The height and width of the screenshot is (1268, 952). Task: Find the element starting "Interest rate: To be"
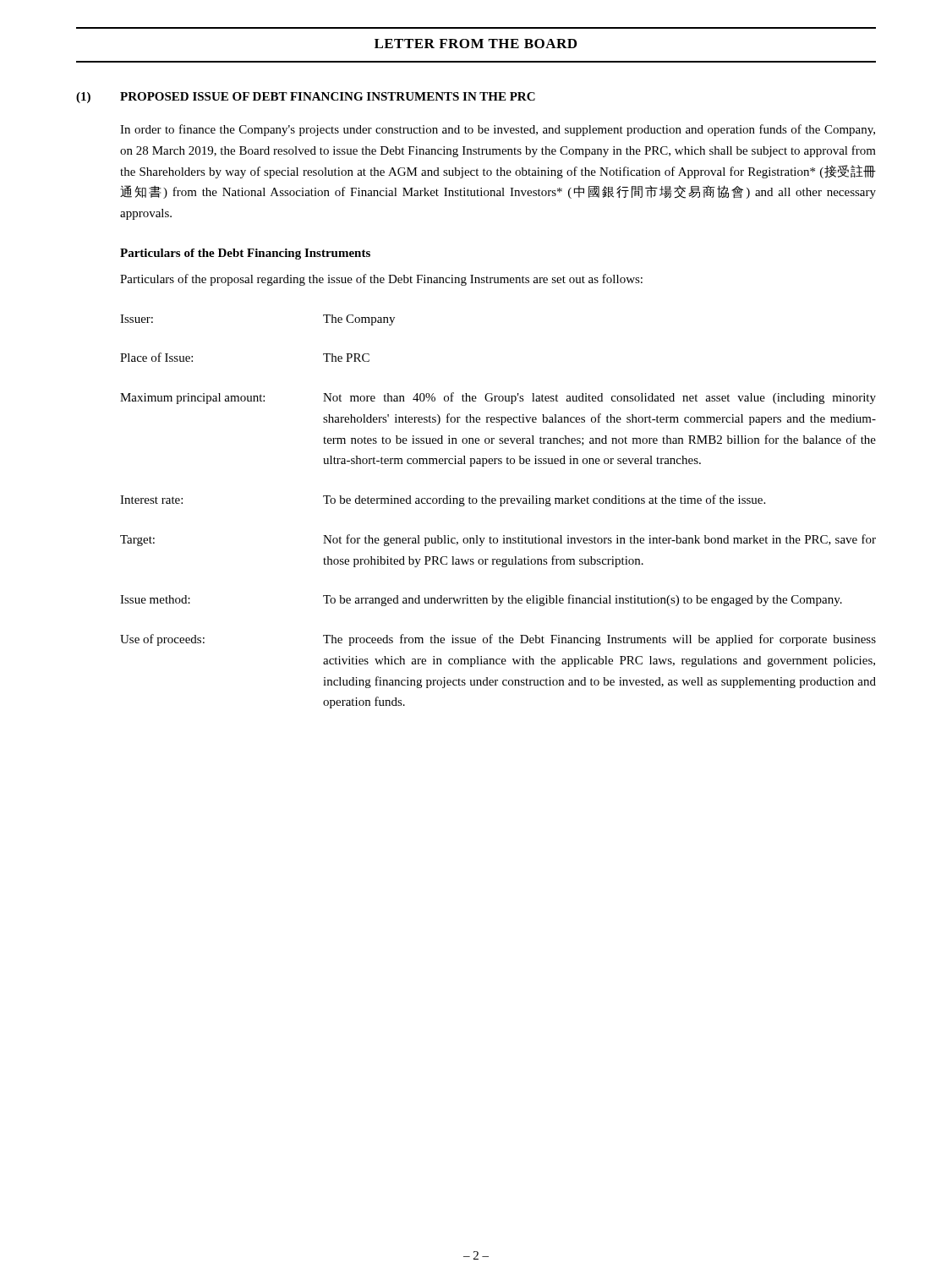[x=498, y=500]
